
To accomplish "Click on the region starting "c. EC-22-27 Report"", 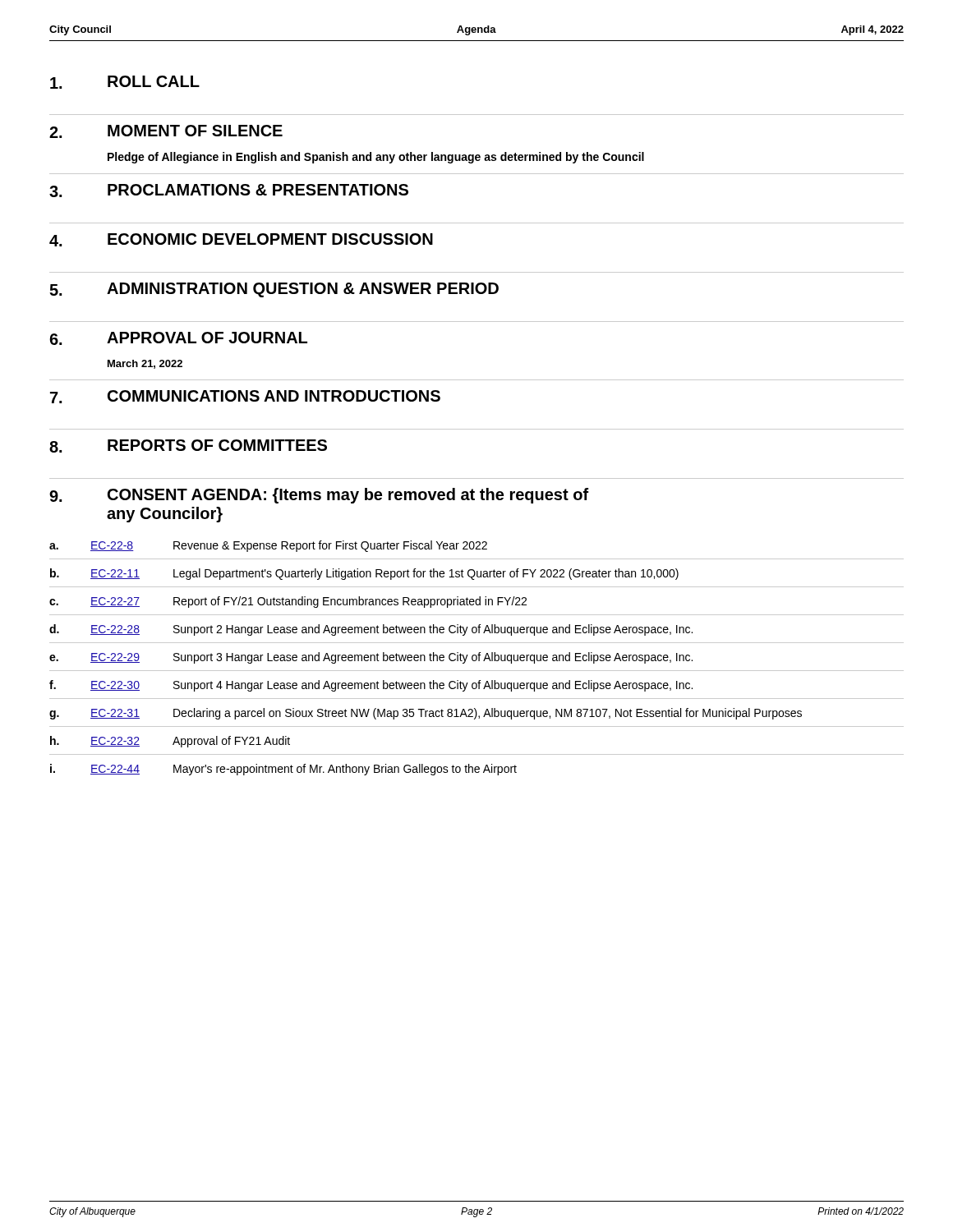I will tap(476, 601).
